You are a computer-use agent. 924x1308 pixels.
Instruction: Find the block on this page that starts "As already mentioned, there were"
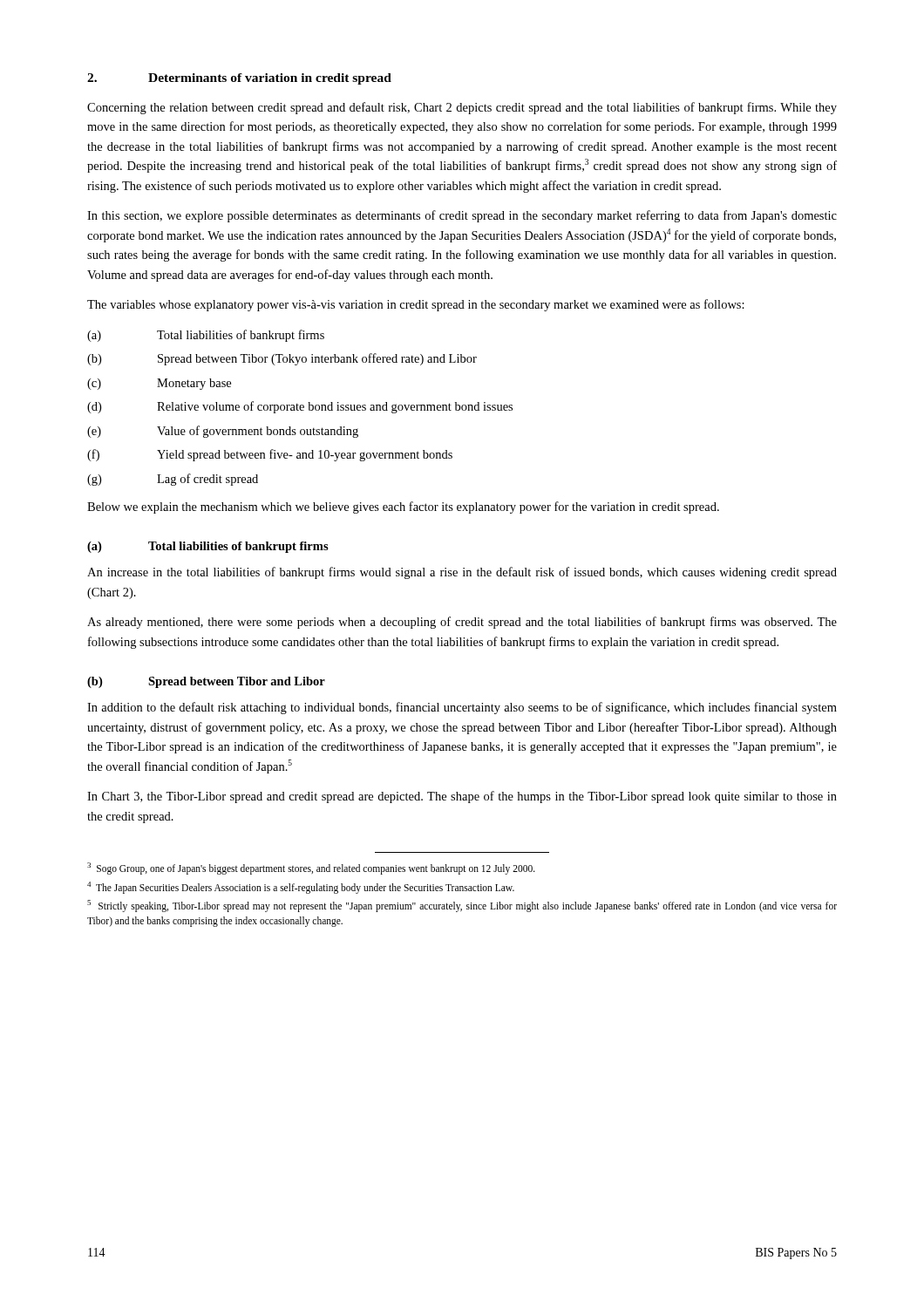462,632
